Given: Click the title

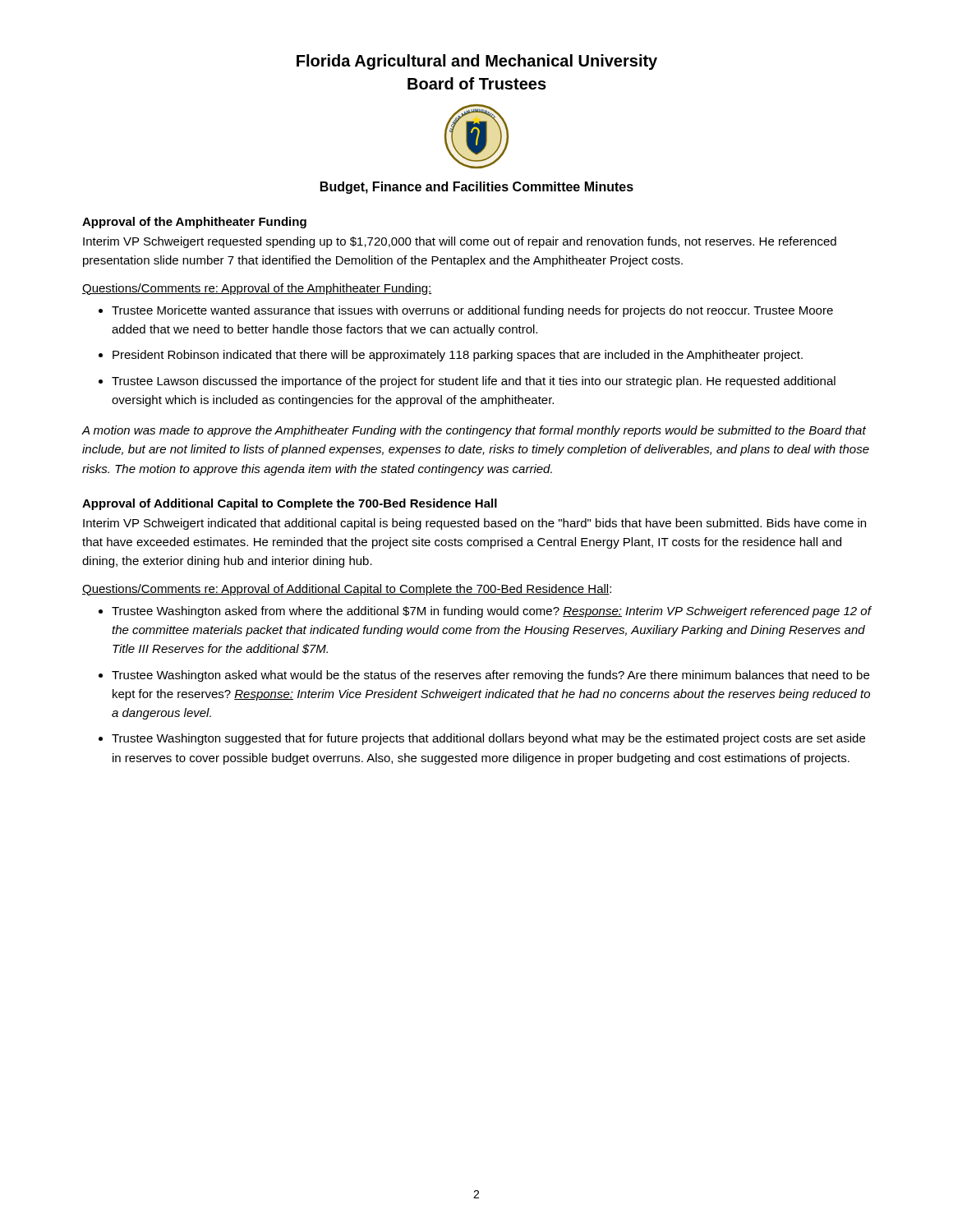Looking at the screenshot, I should [x=476, y=187].
